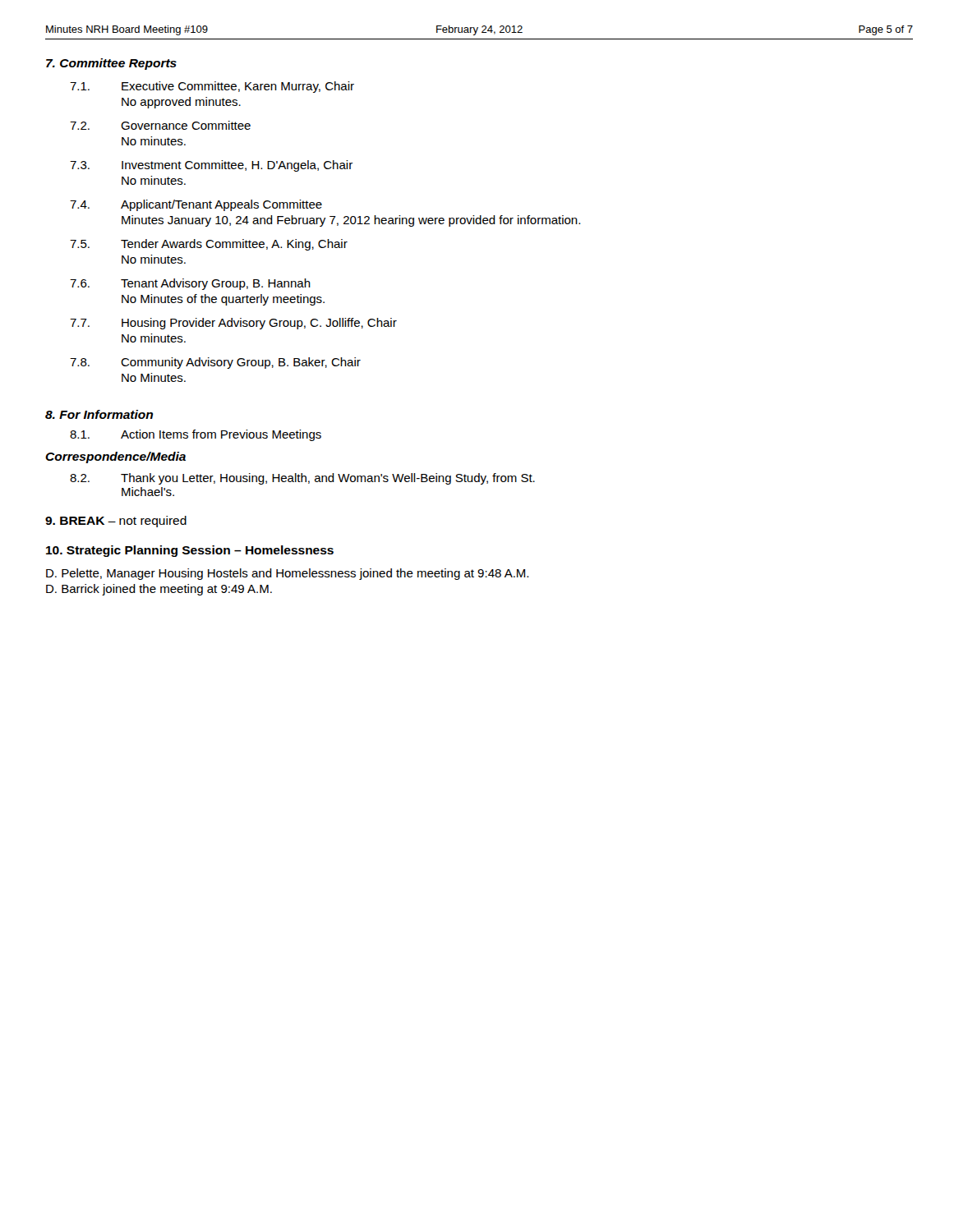Click on the element starting "8.2. Thank you"
Viewport: 954px width, 1232px height.
[x=491, y=485]
